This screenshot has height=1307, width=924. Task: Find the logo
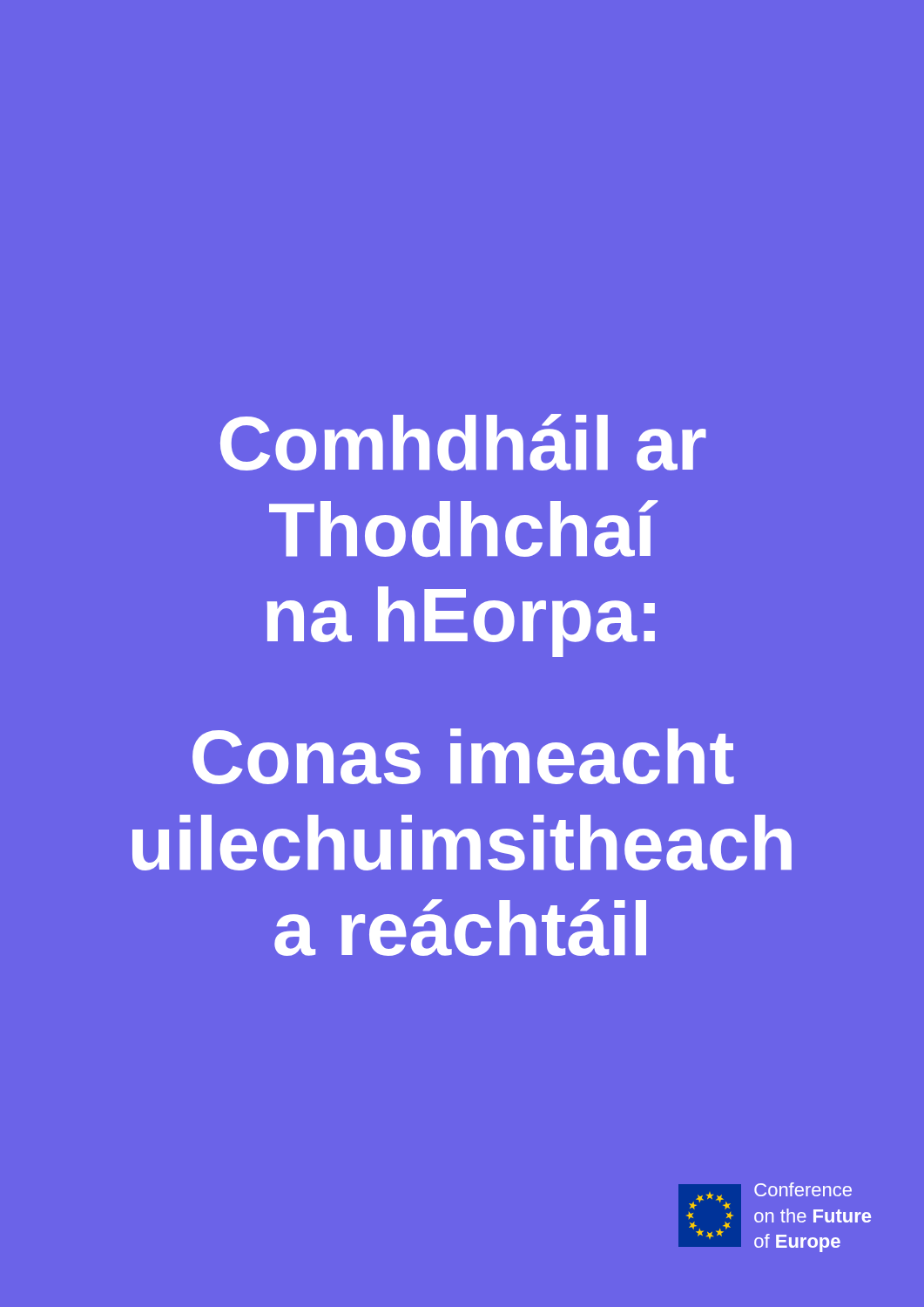(775, 1216)
